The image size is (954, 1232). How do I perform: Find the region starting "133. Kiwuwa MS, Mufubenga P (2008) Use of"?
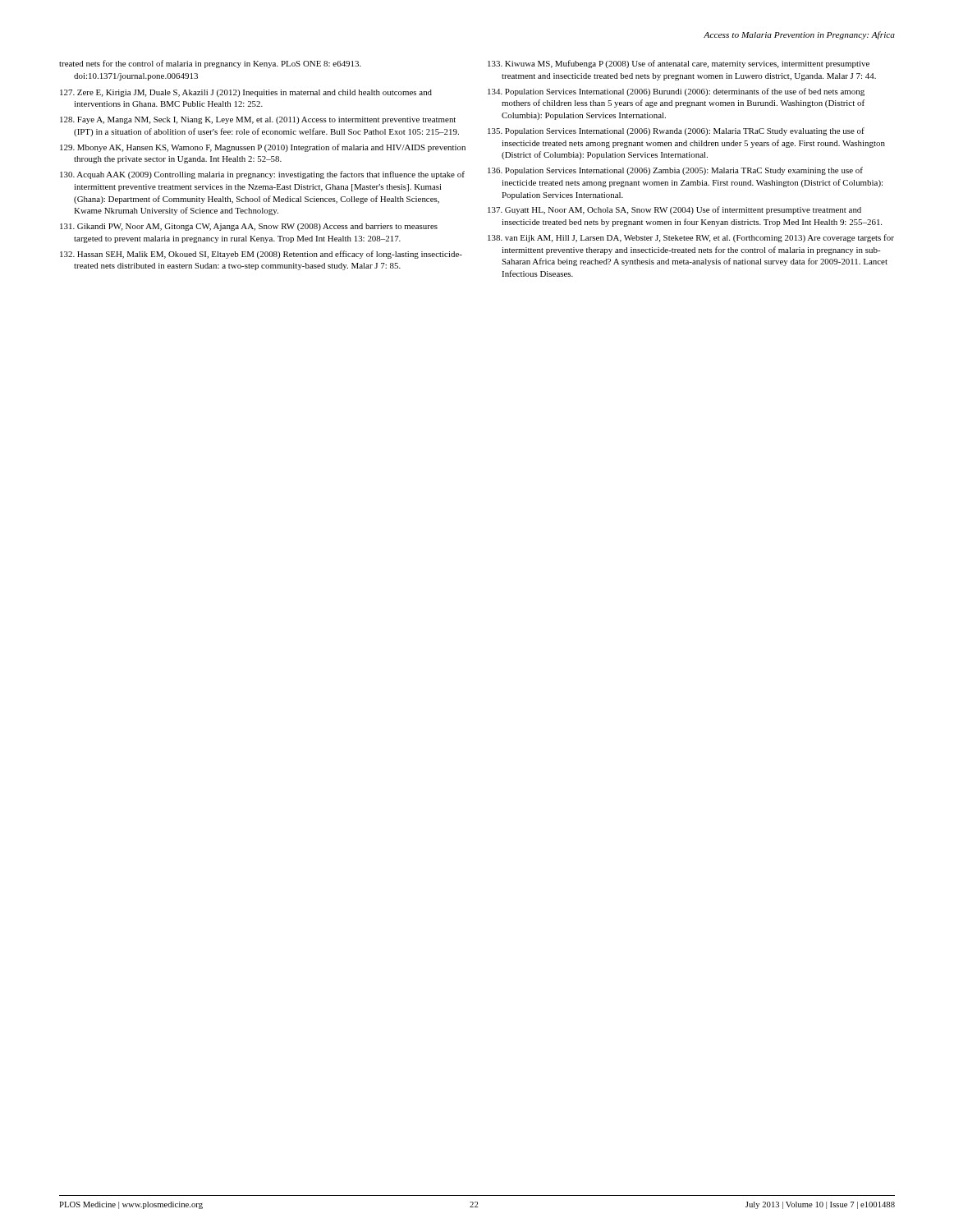[x=682, y=69]
